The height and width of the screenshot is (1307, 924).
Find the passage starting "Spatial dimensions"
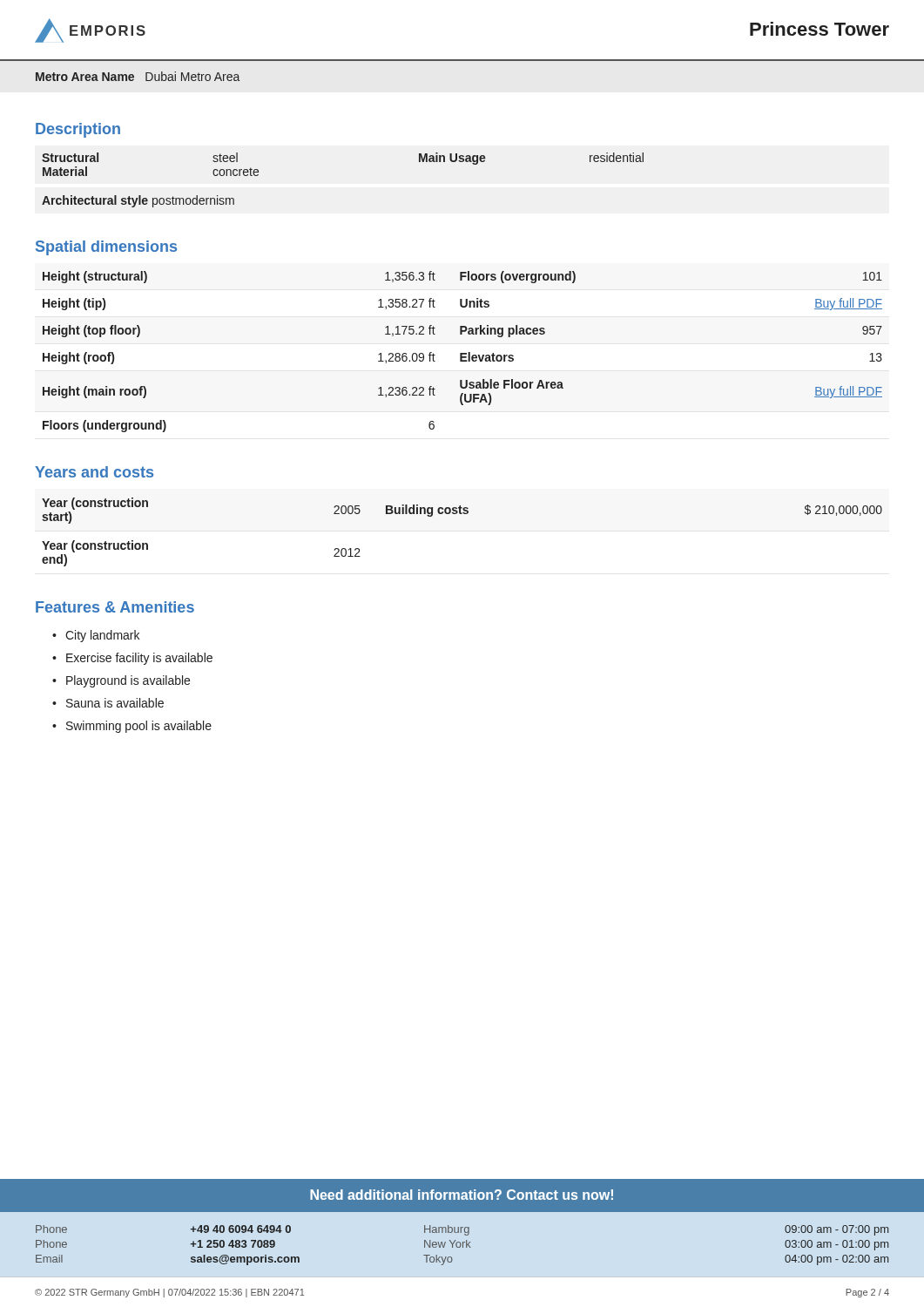pos(106,247)
